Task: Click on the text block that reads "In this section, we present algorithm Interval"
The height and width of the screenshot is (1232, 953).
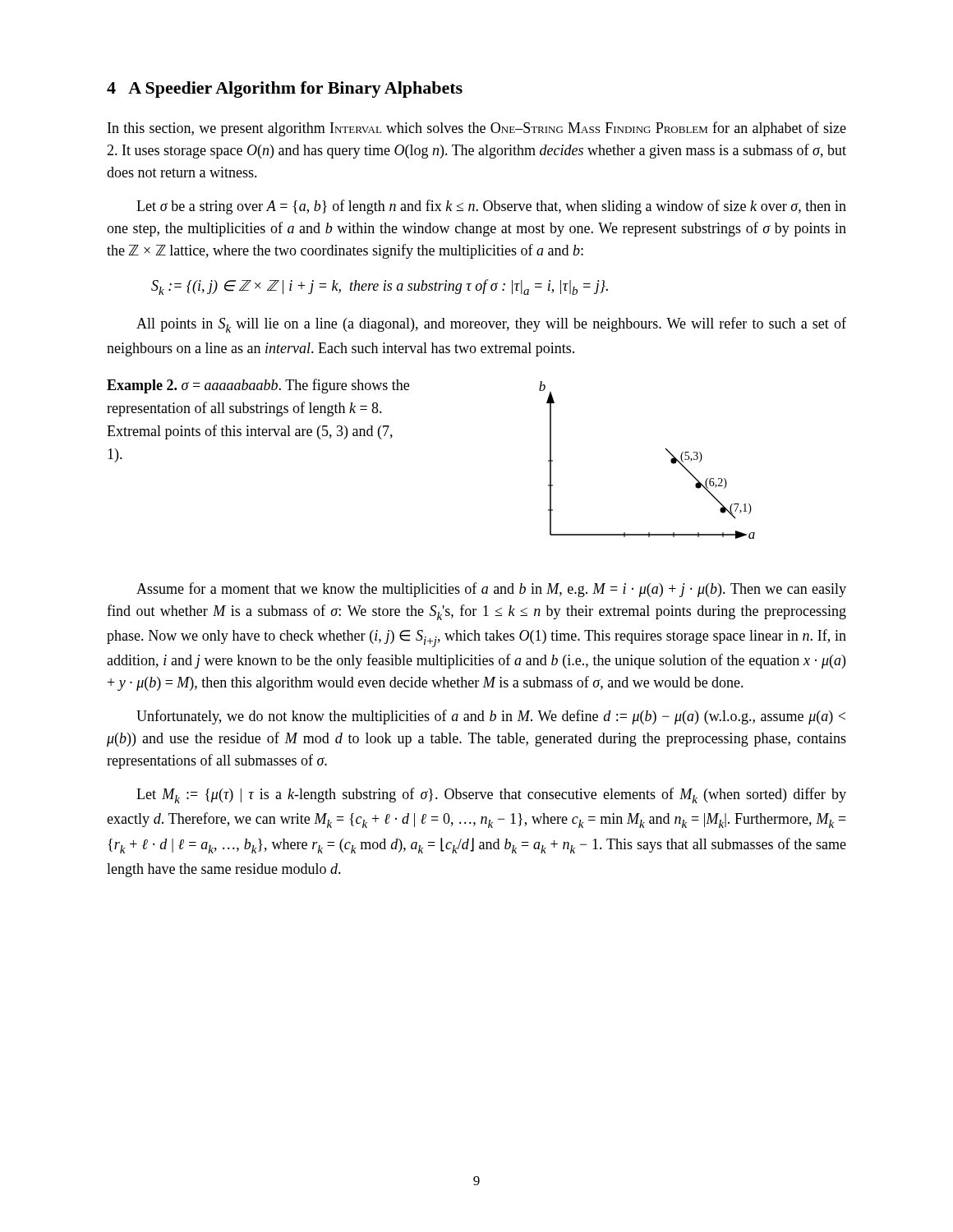Action: 476,150
